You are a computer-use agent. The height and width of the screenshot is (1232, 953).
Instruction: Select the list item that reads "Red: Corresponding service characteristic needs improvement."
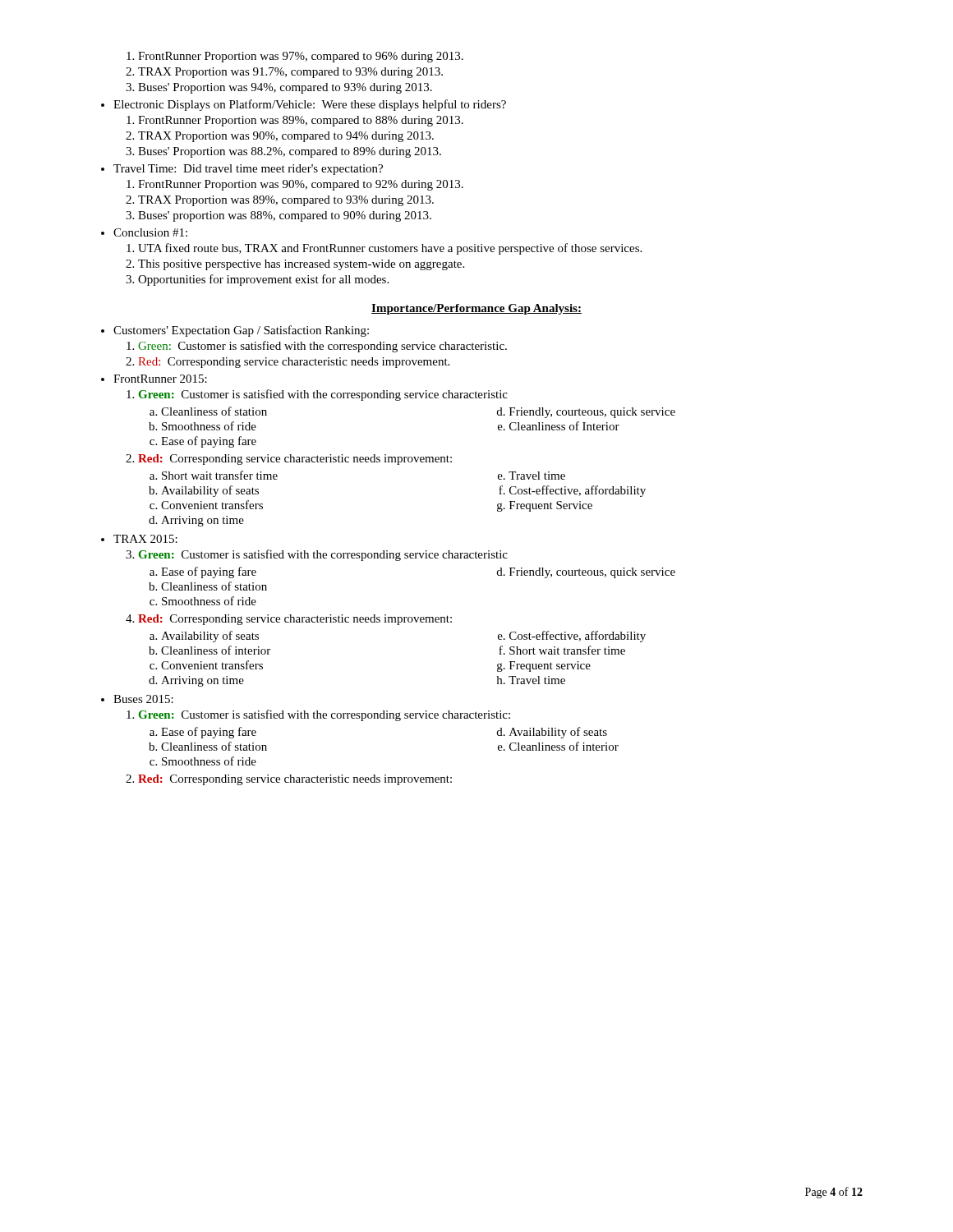click(294, 361)
